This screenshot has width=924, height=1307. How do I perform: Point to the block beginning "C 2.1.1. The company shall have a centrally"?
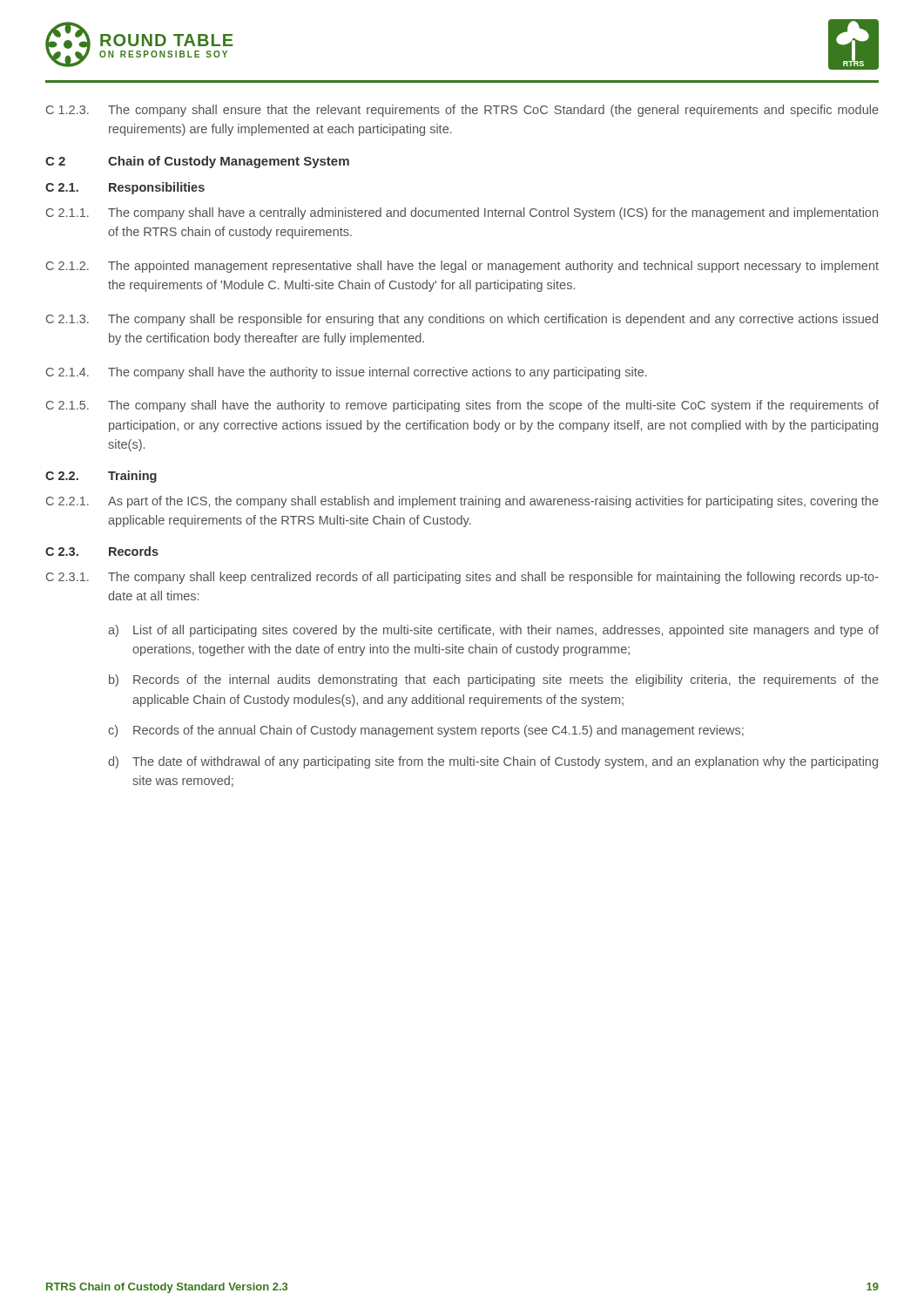point(462,223)
